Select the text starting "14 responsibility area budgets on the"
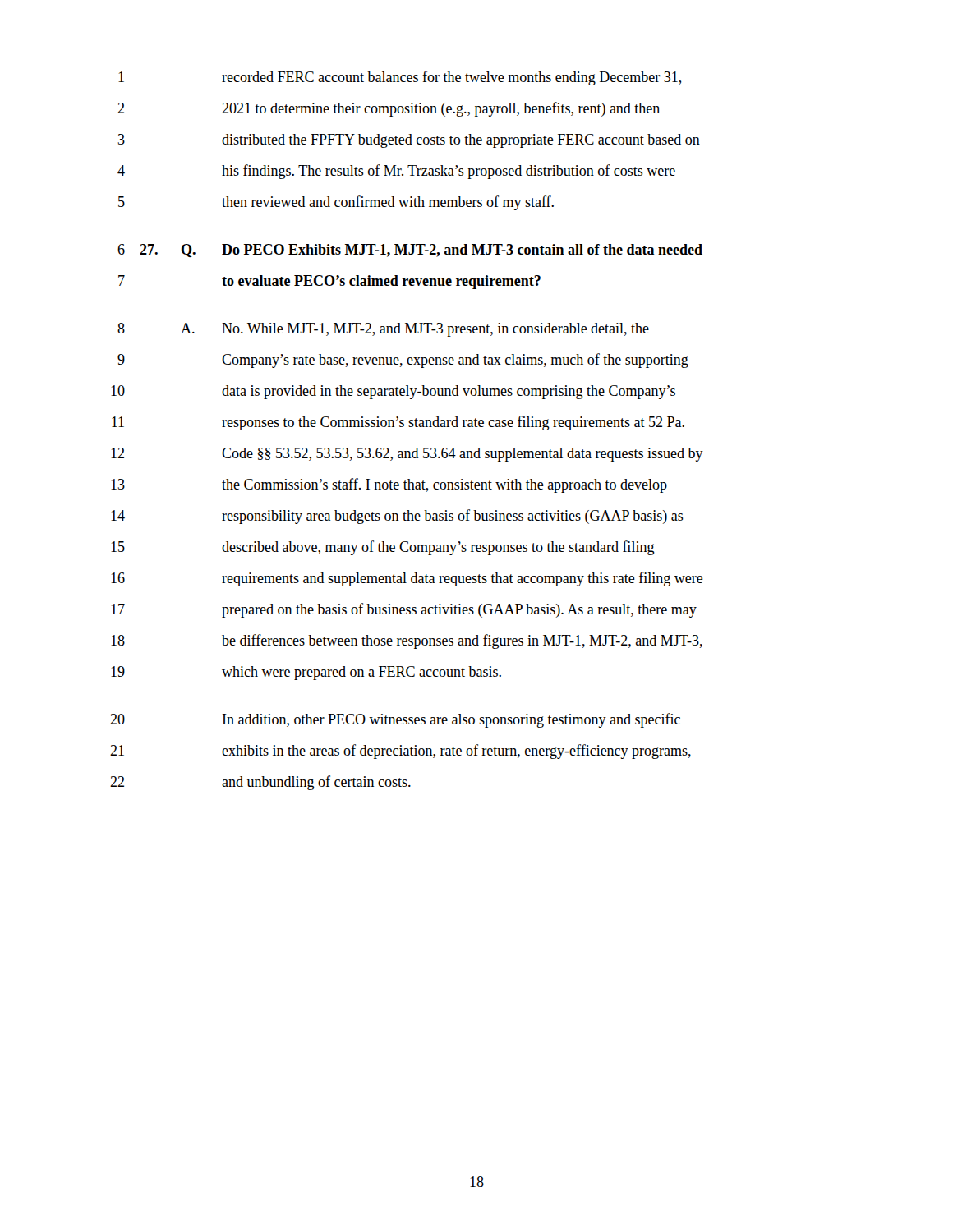Viewport: 953px width, 1232px height. click(476, 516)
